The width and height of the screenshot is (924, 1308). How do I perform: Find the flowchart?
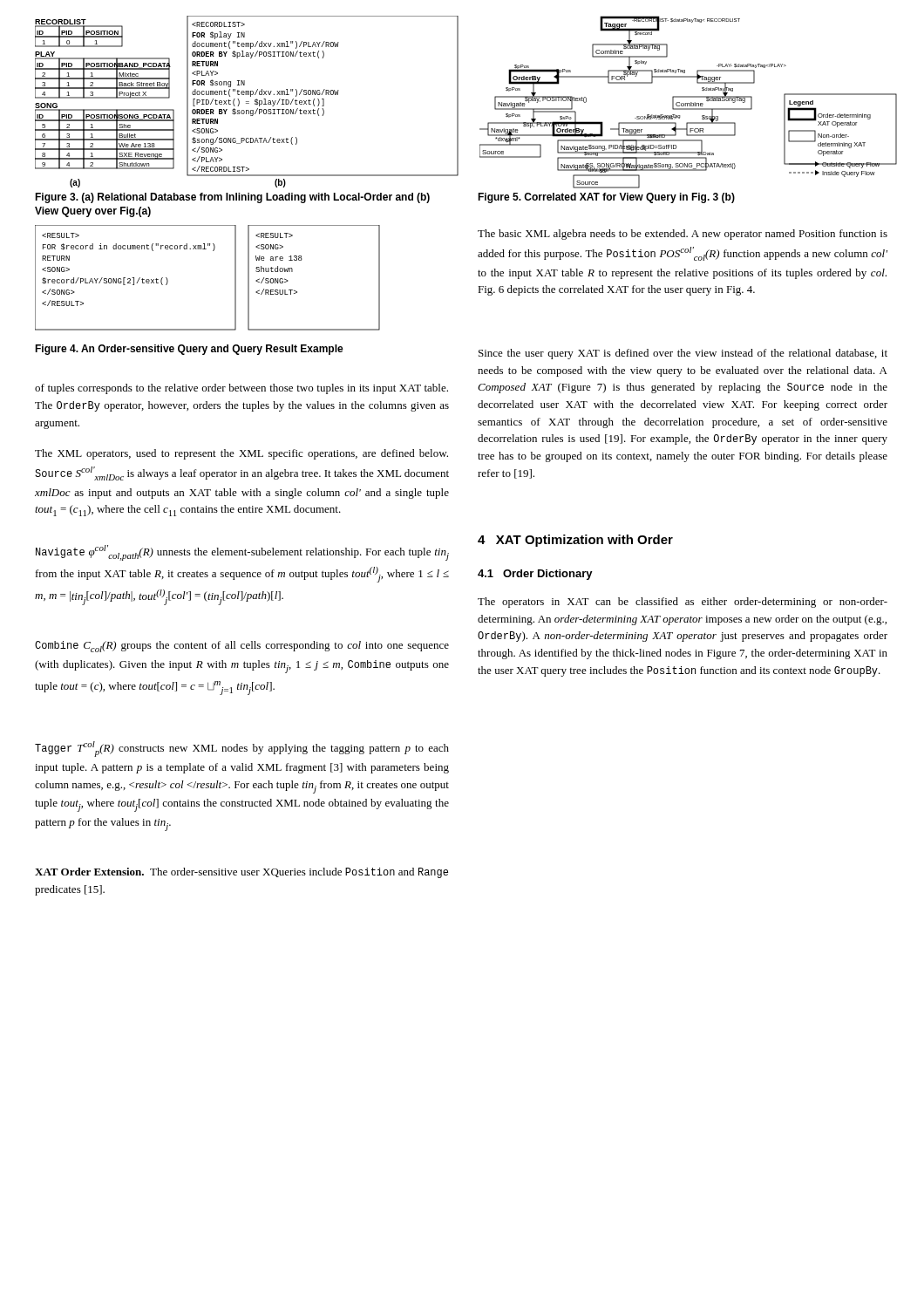pyautogui.click(x=689, y=107)
